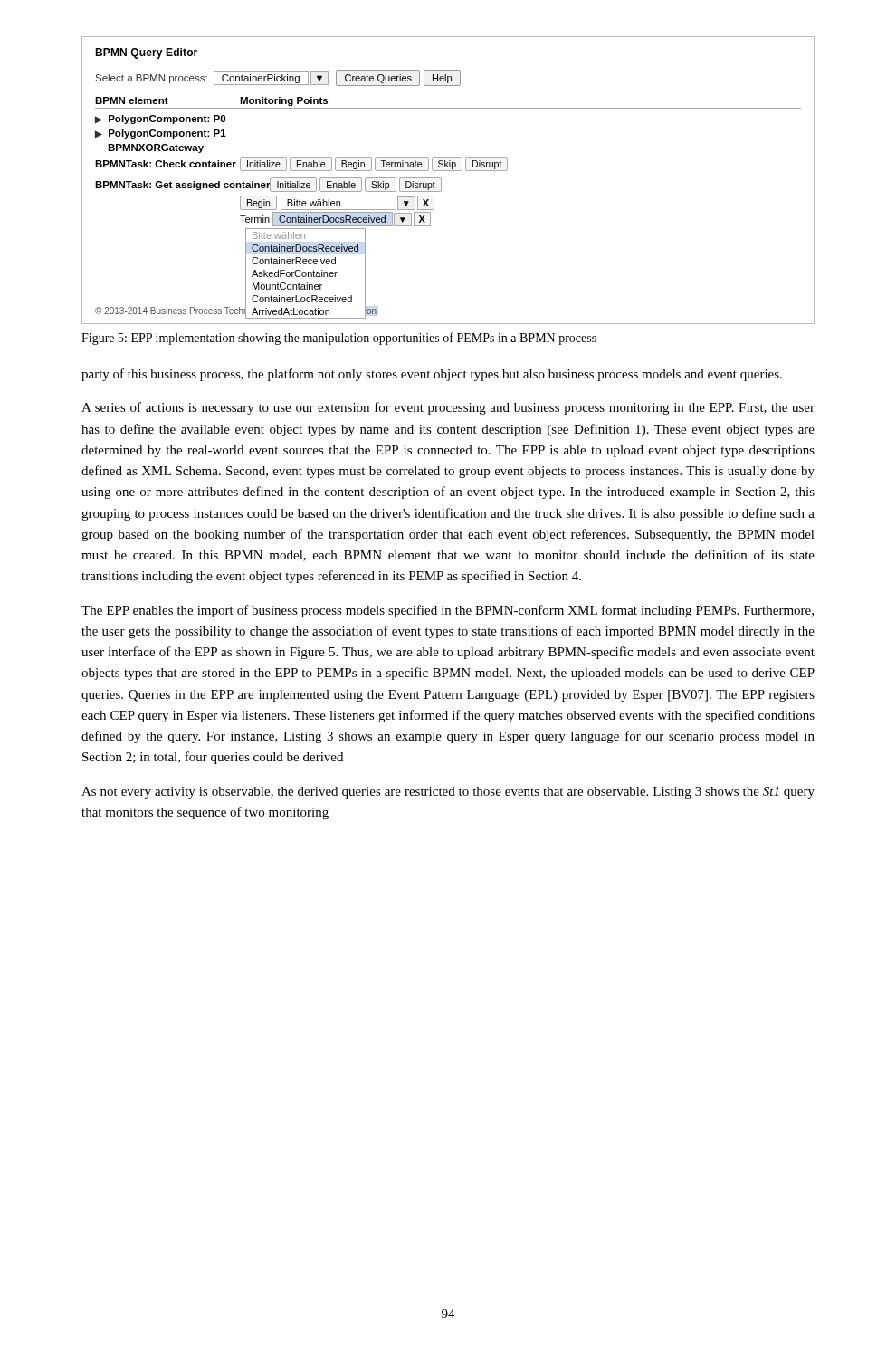Screen dimensions: 1358x896
Task: Click on the screenshot
Action: [x=448, y=180]
